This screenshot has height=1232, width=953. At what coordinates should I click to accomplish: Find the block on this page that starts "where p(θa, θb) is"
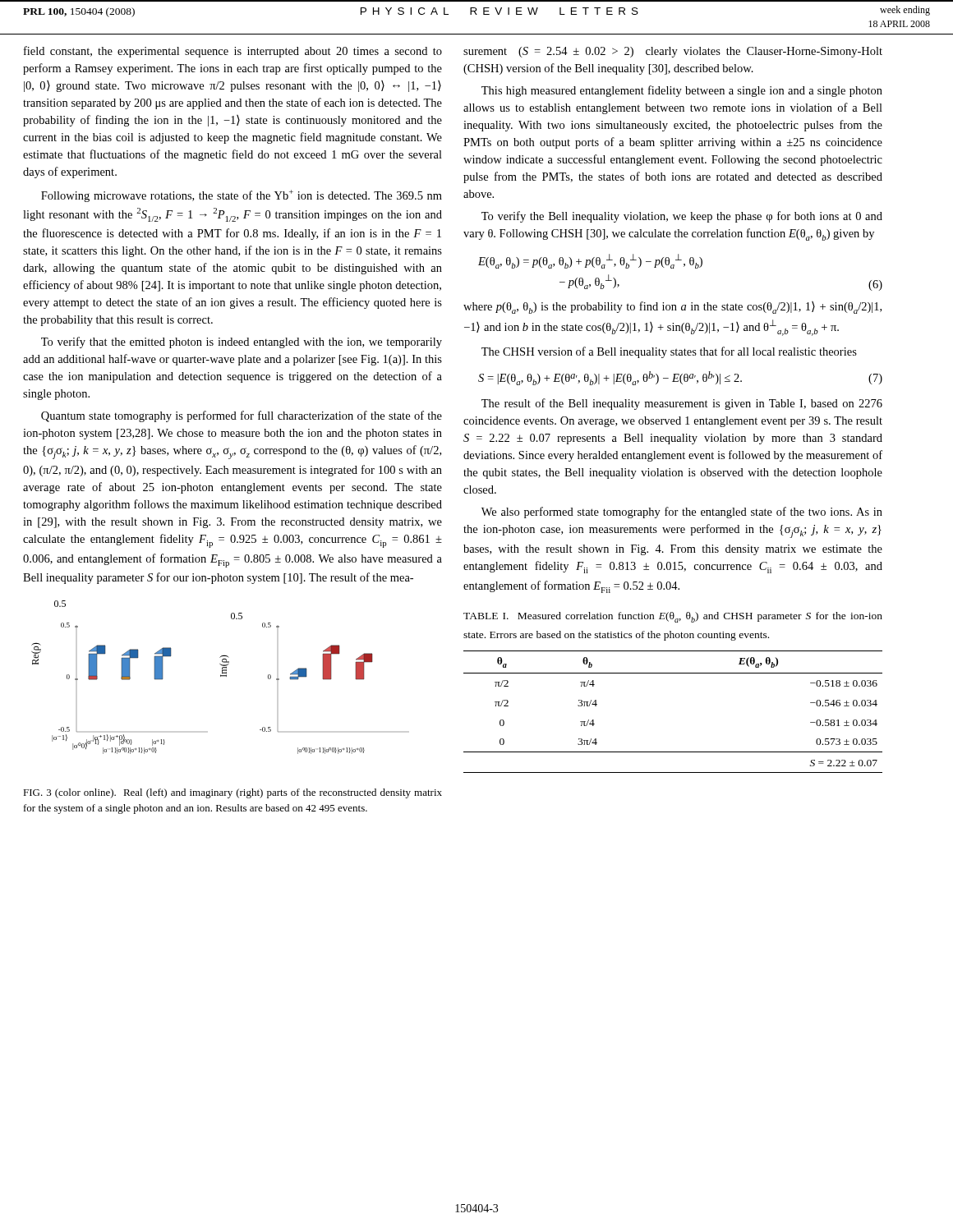(673, 318)
